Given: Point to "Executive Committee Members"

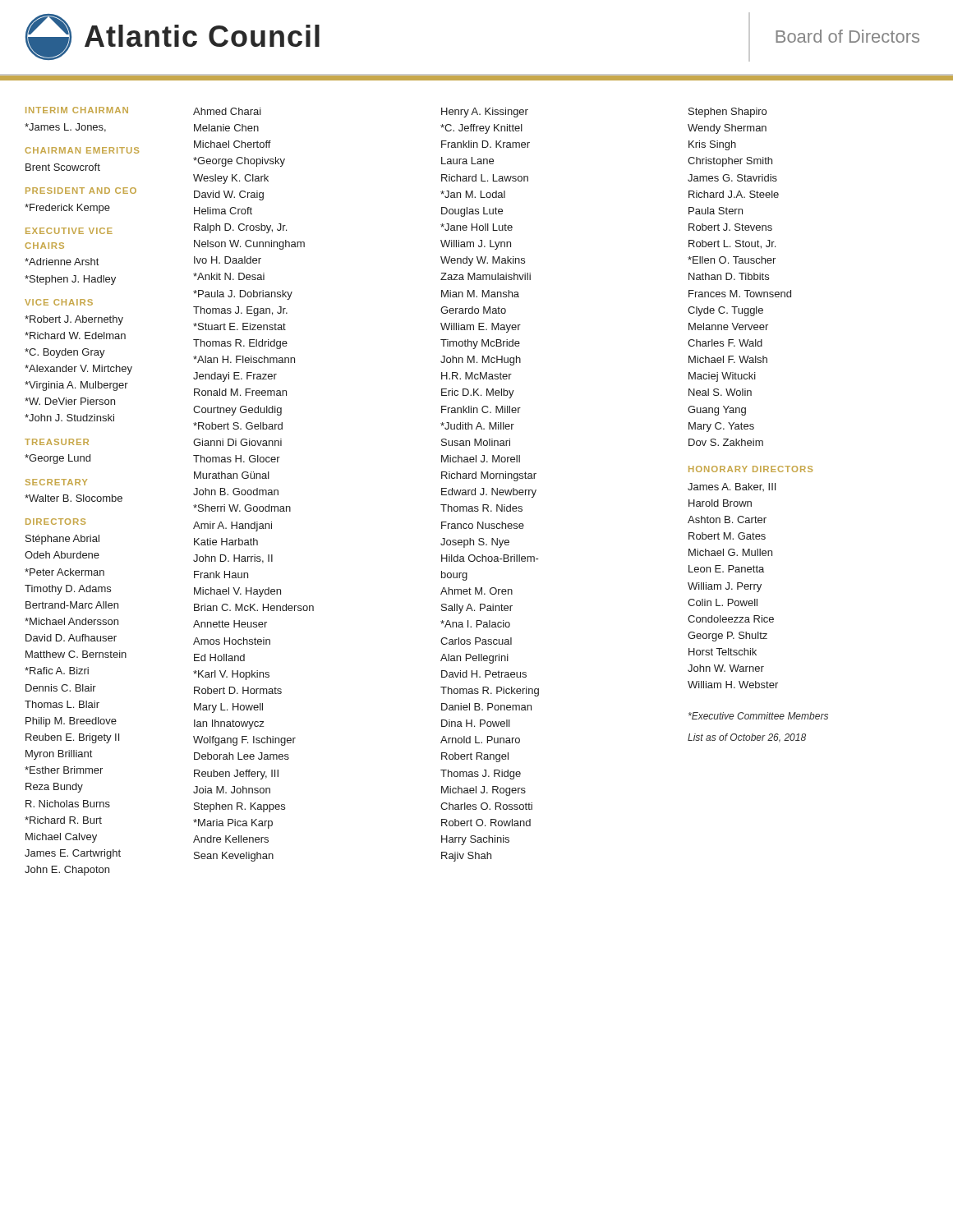Looking at the screenshot, I should click(758, 716).
